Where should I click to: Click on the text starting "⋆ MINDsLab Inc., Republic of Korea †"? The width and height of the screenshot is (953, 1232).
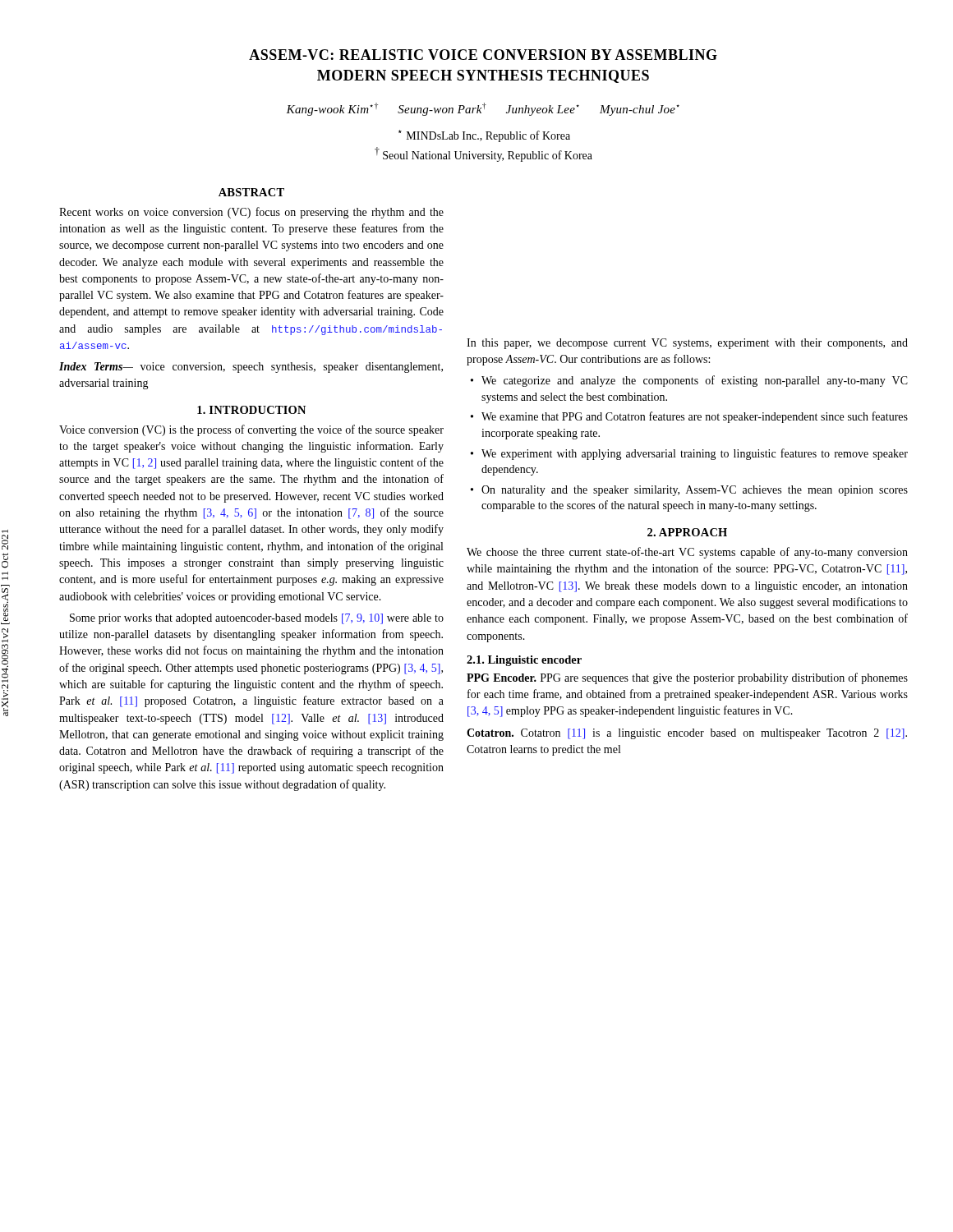[x=484, y=144]
